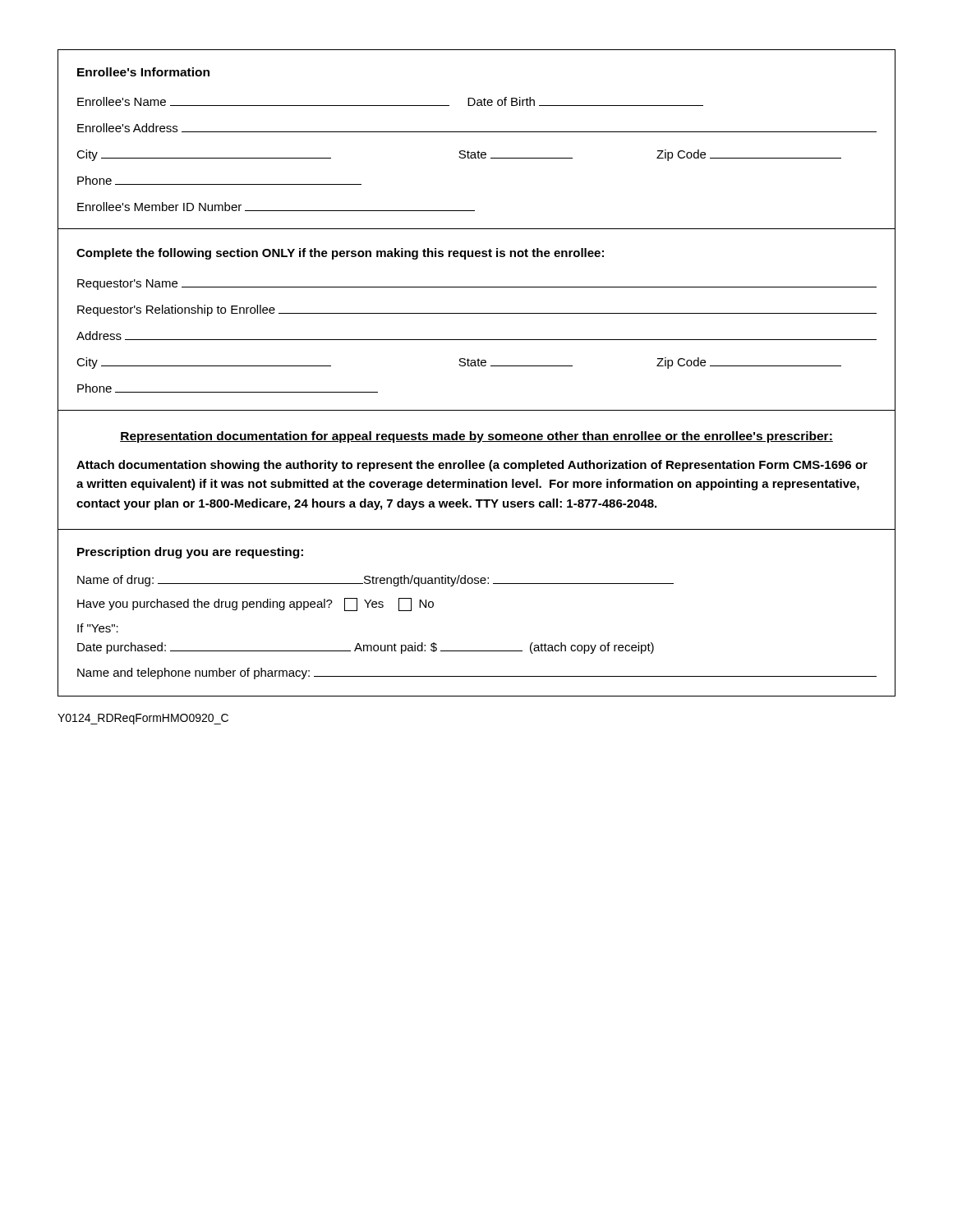Locate the section header that reads "Prescription drug you are requesting:"

coord(190,551)
